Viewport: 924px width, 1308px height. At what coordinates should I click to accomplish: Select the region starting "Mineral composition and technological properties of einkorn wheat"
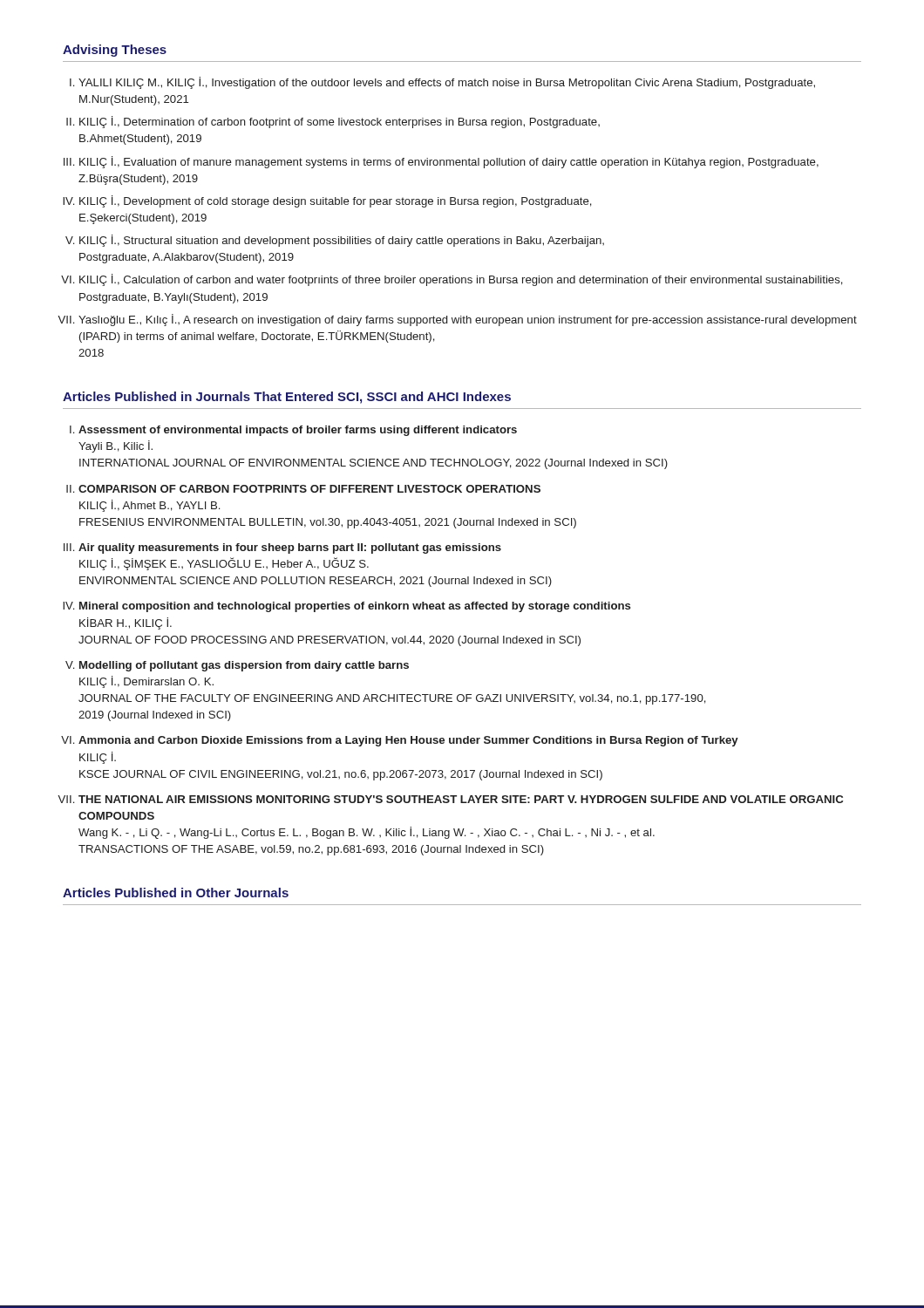pyautogui.click(x=355, y=607)
